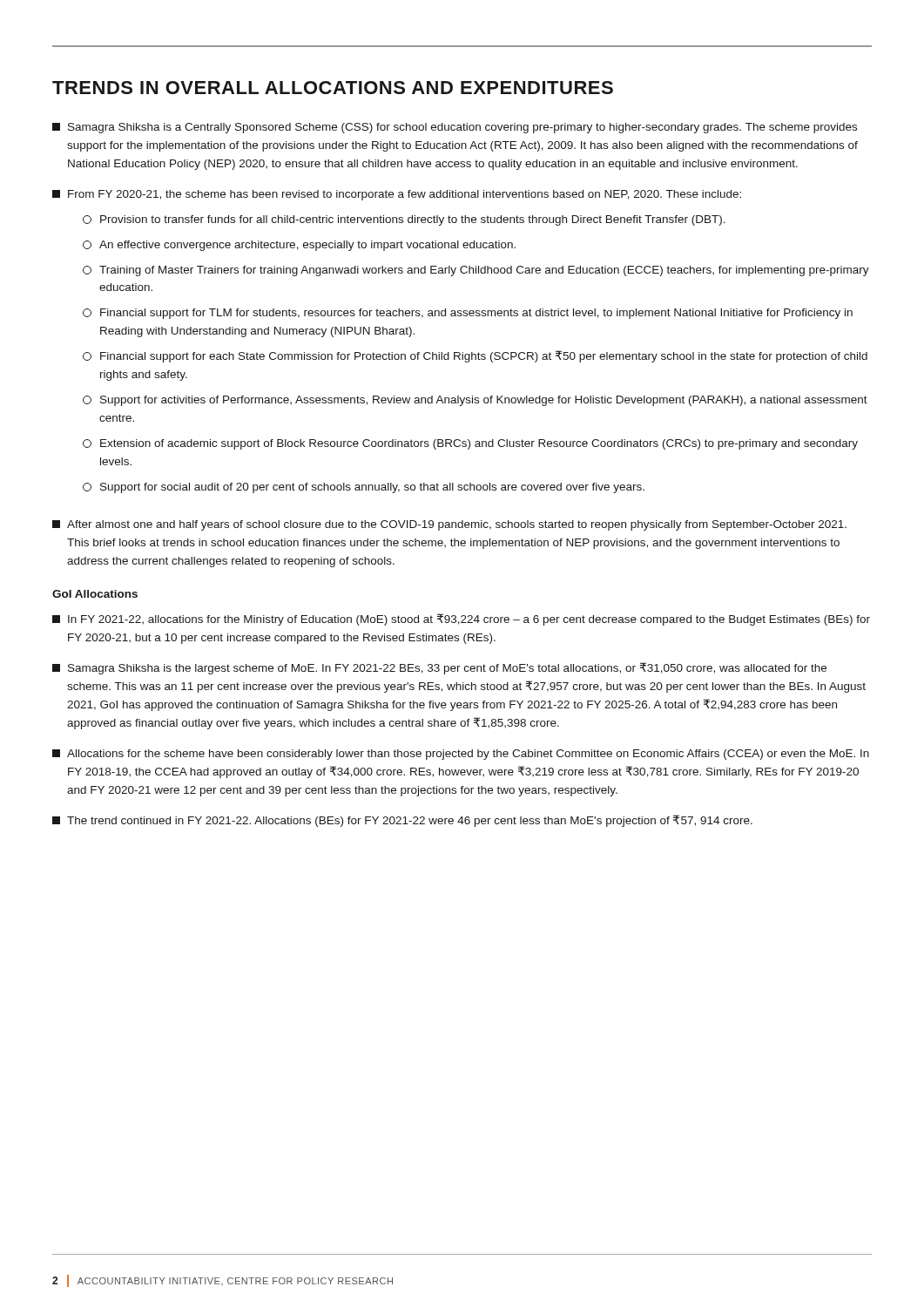Select the list item containing "Provision to transfer funds for all child-centric interventions"
Image resolution: width=924 pixels, height=1307 pixels.
pos(477,220)
